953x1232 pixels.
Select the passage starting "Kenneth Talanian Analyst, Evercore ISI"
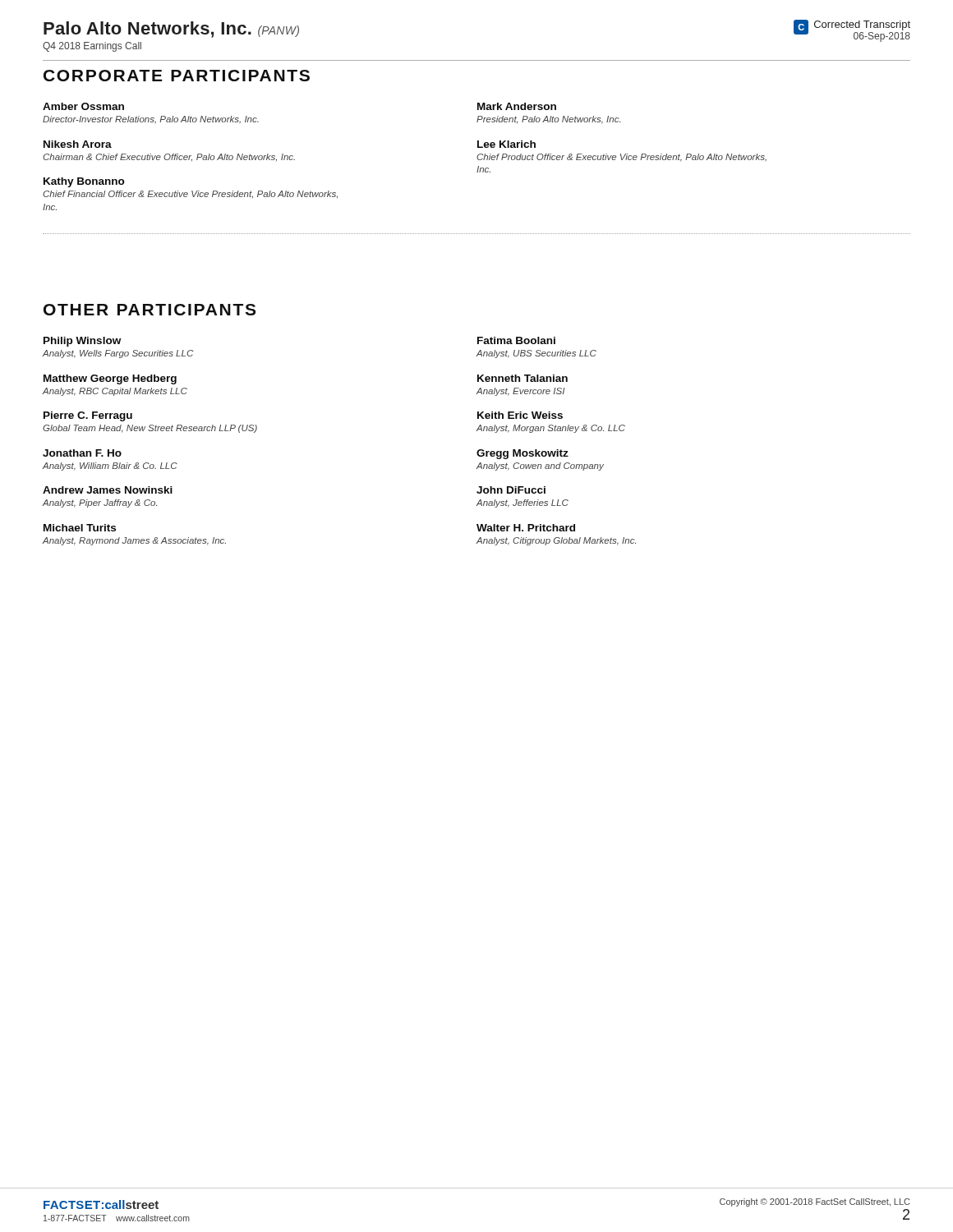coord(523,378)
